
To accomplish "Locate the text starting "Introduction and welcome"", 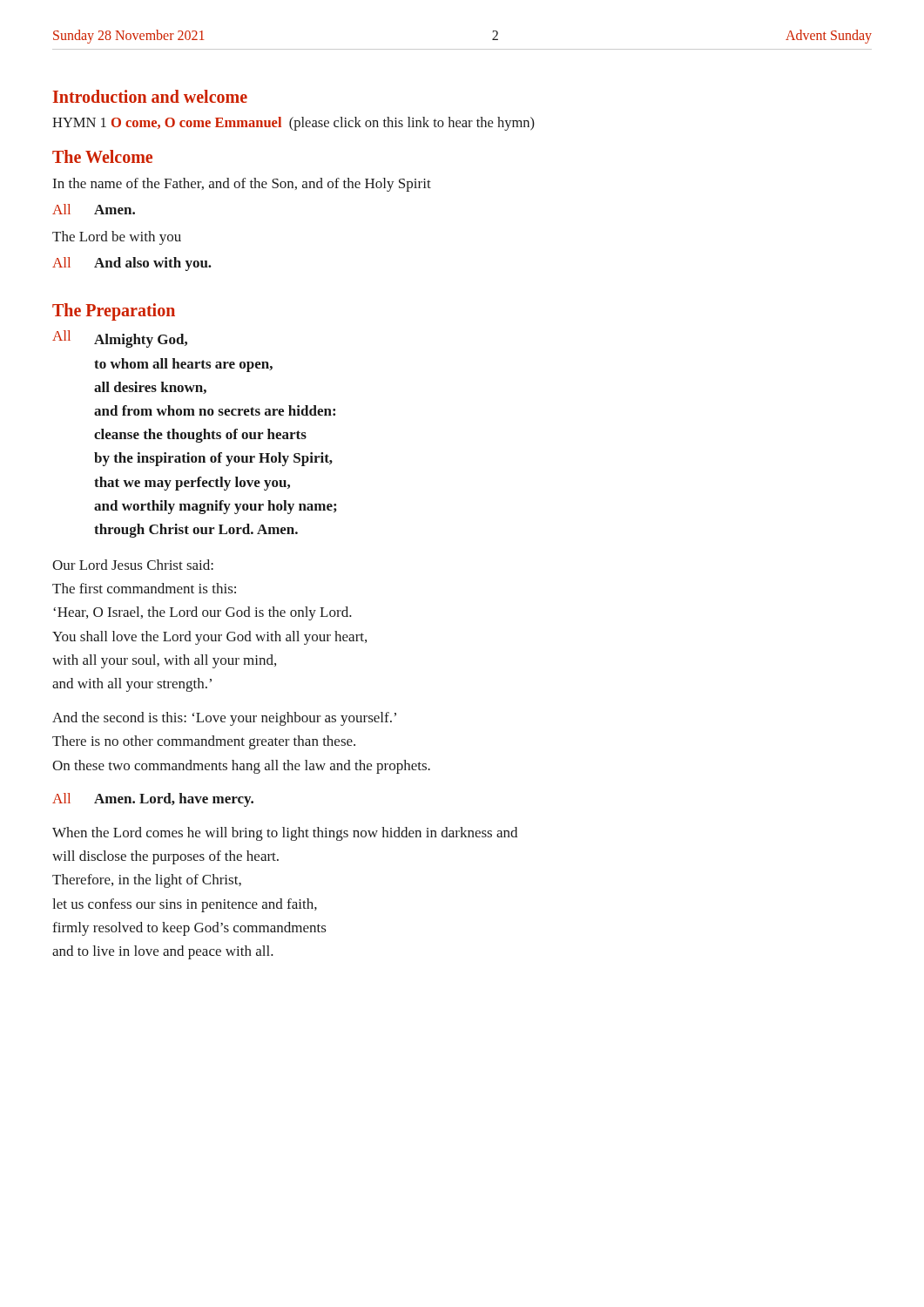I will (x=150, y=97).
